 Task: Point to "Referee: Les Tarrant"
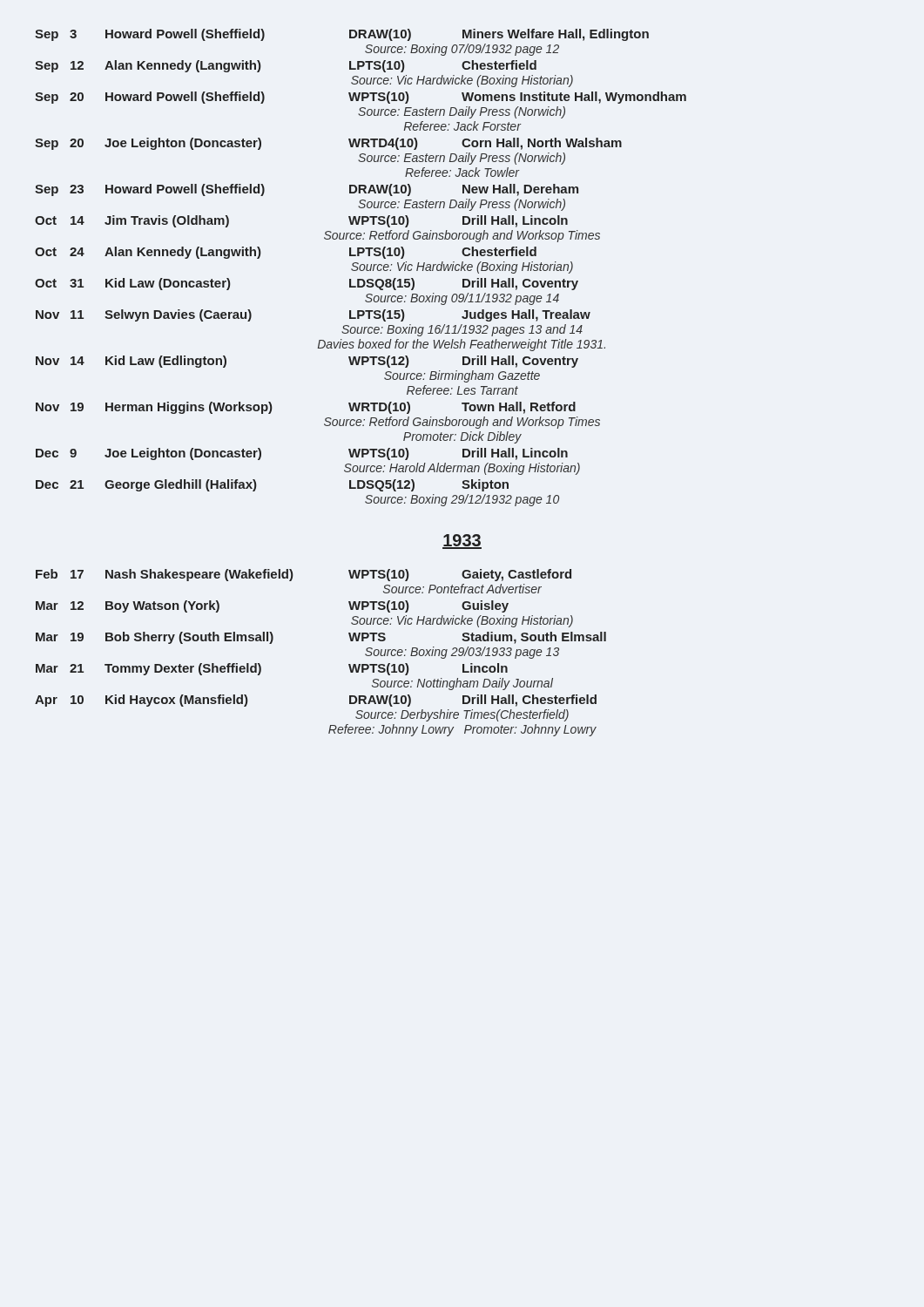(x=462, y=390)
